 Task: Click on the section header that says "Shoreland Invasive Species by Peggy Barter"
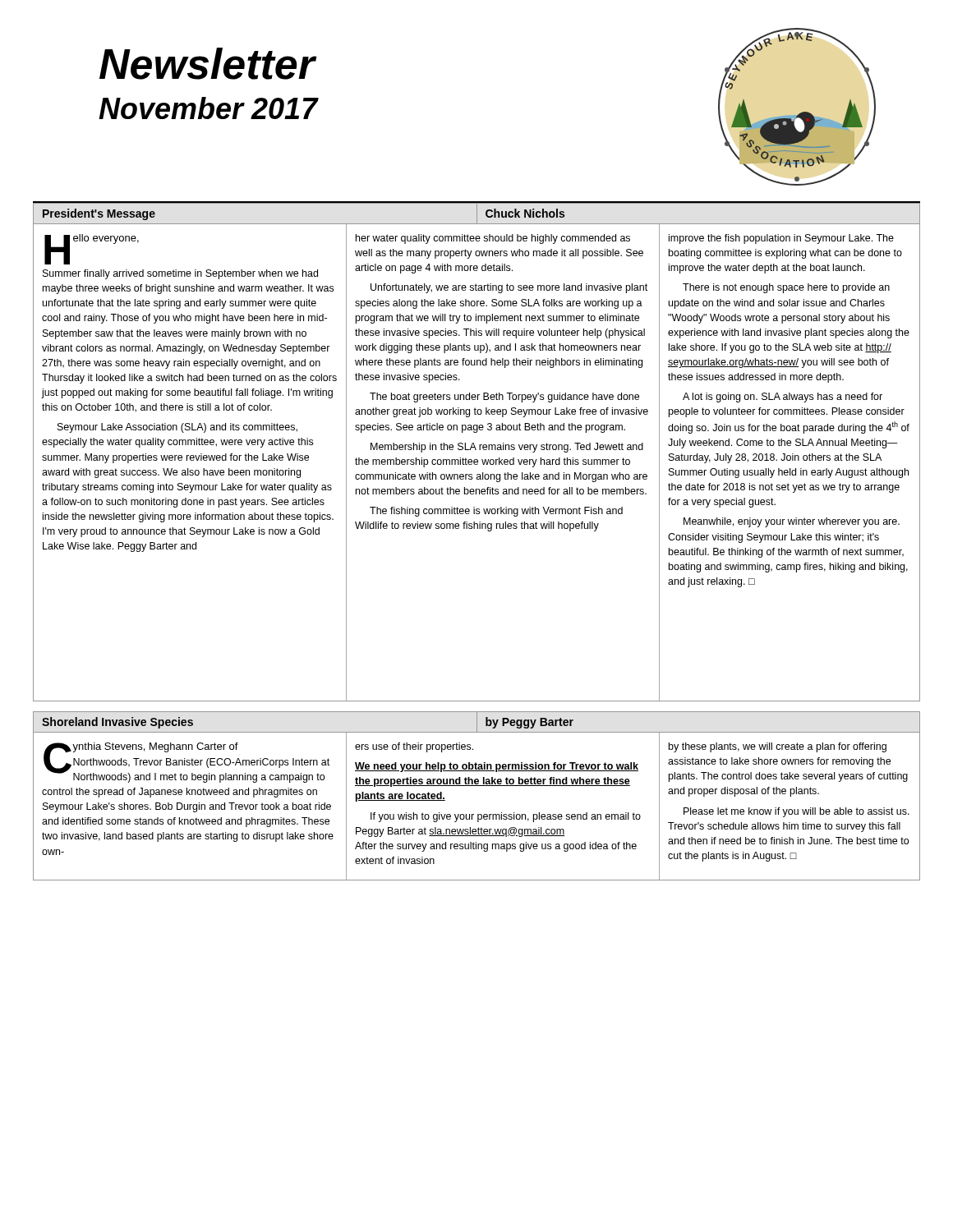(476, 722)
